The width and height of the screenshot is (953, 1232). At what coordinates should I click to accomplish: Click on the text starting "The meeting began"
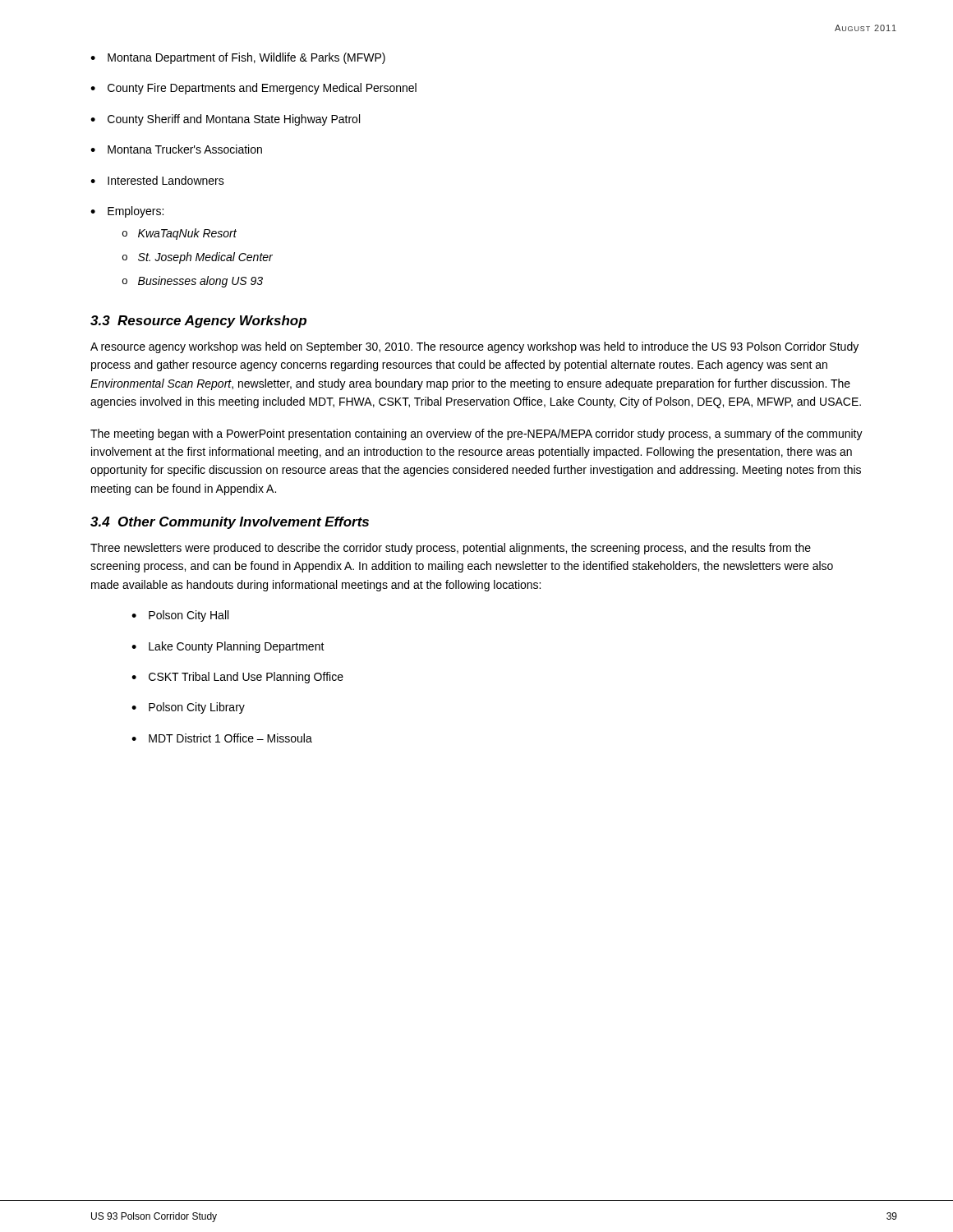476,461
